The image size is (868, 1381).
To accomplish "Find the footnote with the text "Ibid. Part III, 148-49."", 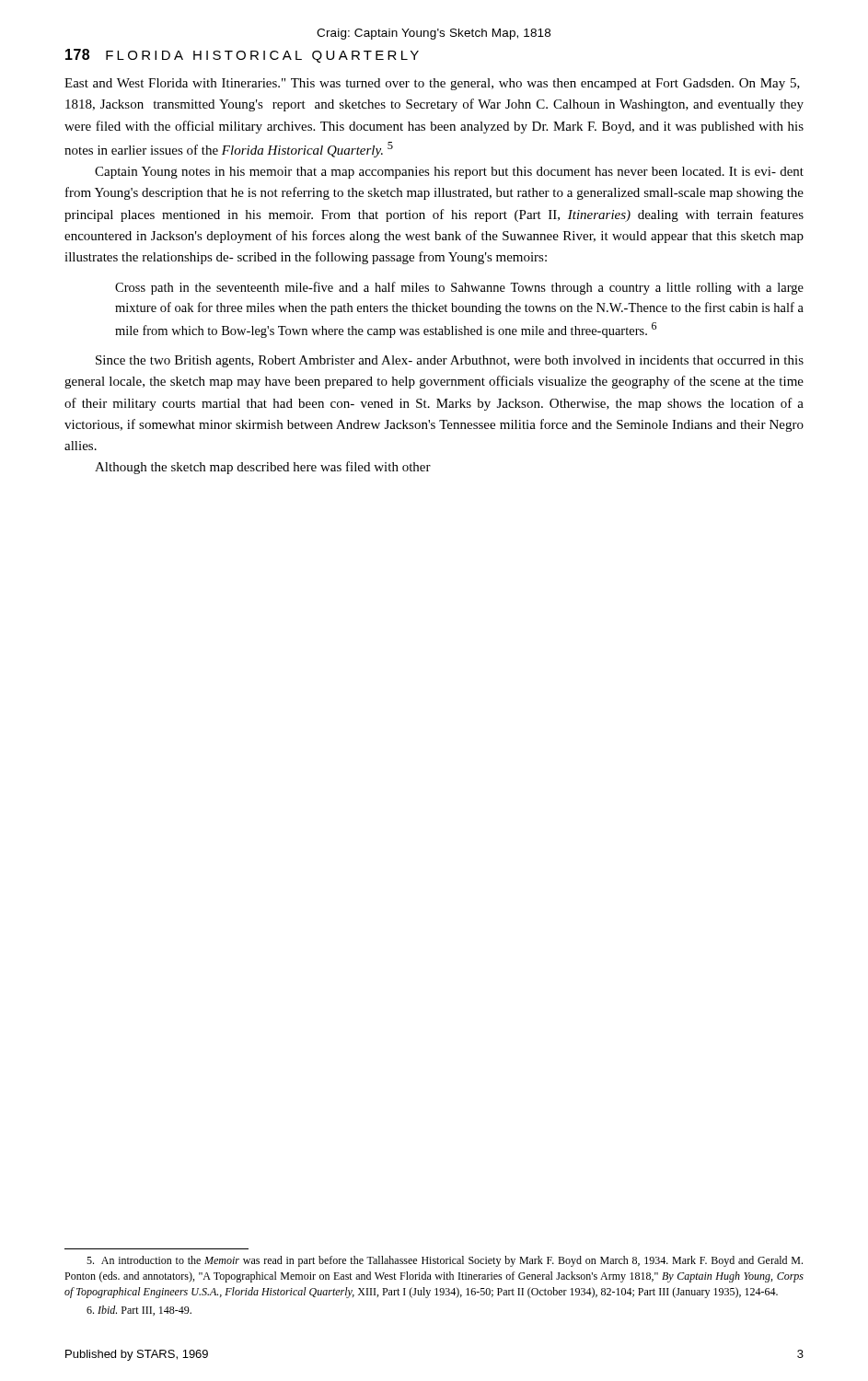I will [x=139, y=1310].
